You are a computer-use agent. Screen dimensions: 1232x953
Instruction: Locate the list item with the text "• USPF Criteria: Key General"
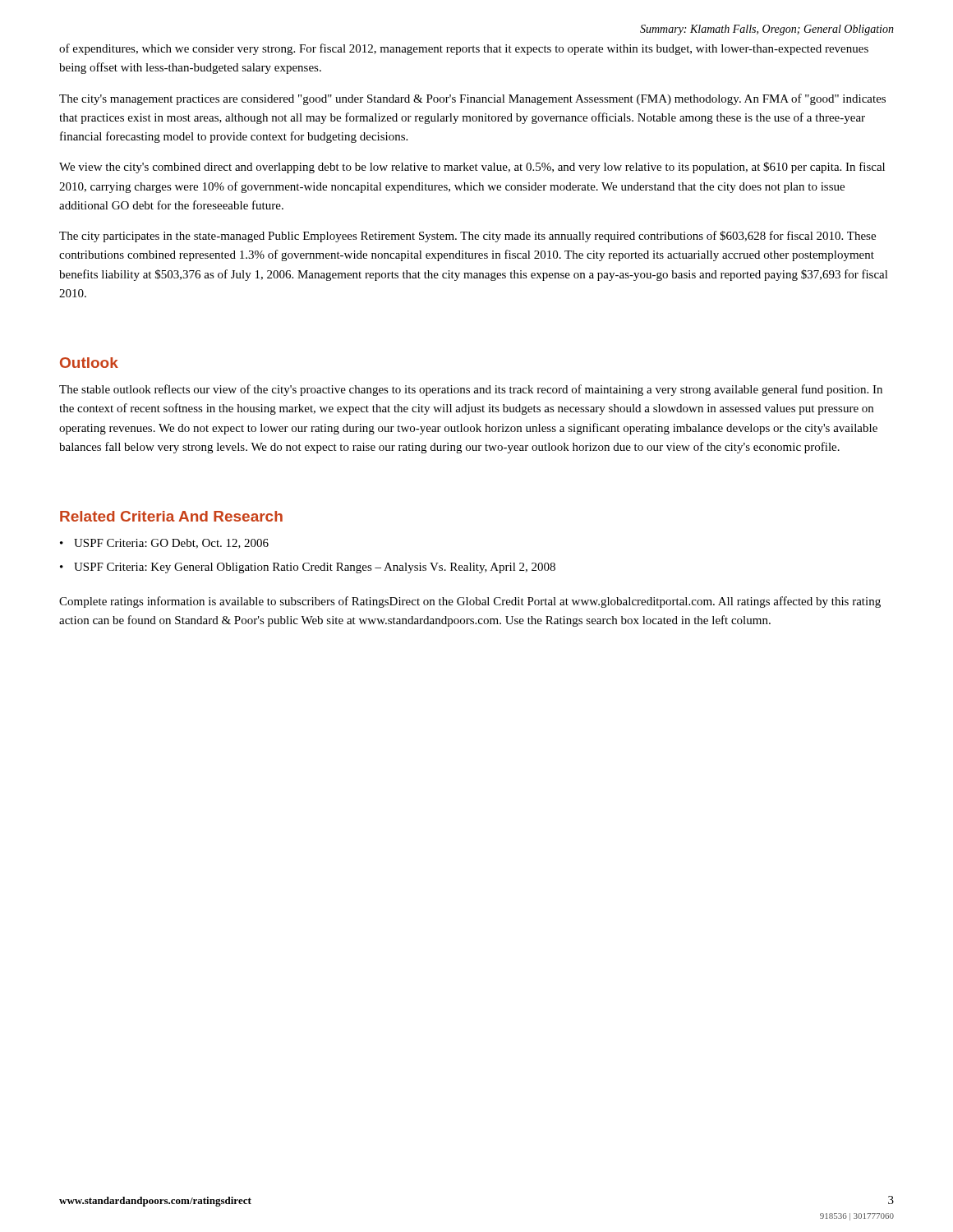pos(476,567)
